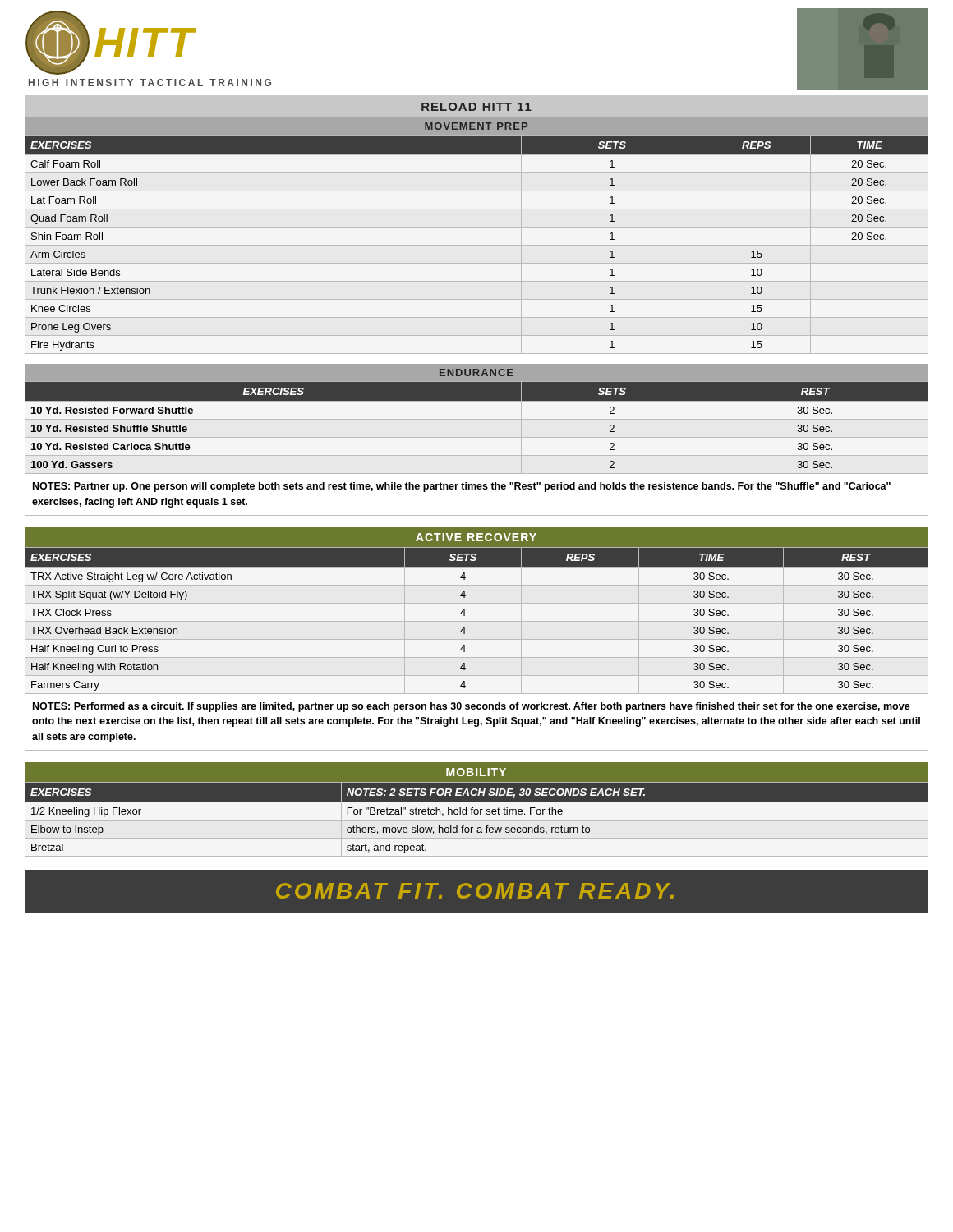Image resolution: width=953 pixels, height=1232 pixels.
Task: Click on the element starting "RELOAD HITT 11"
Action: [x=476, y=106]
